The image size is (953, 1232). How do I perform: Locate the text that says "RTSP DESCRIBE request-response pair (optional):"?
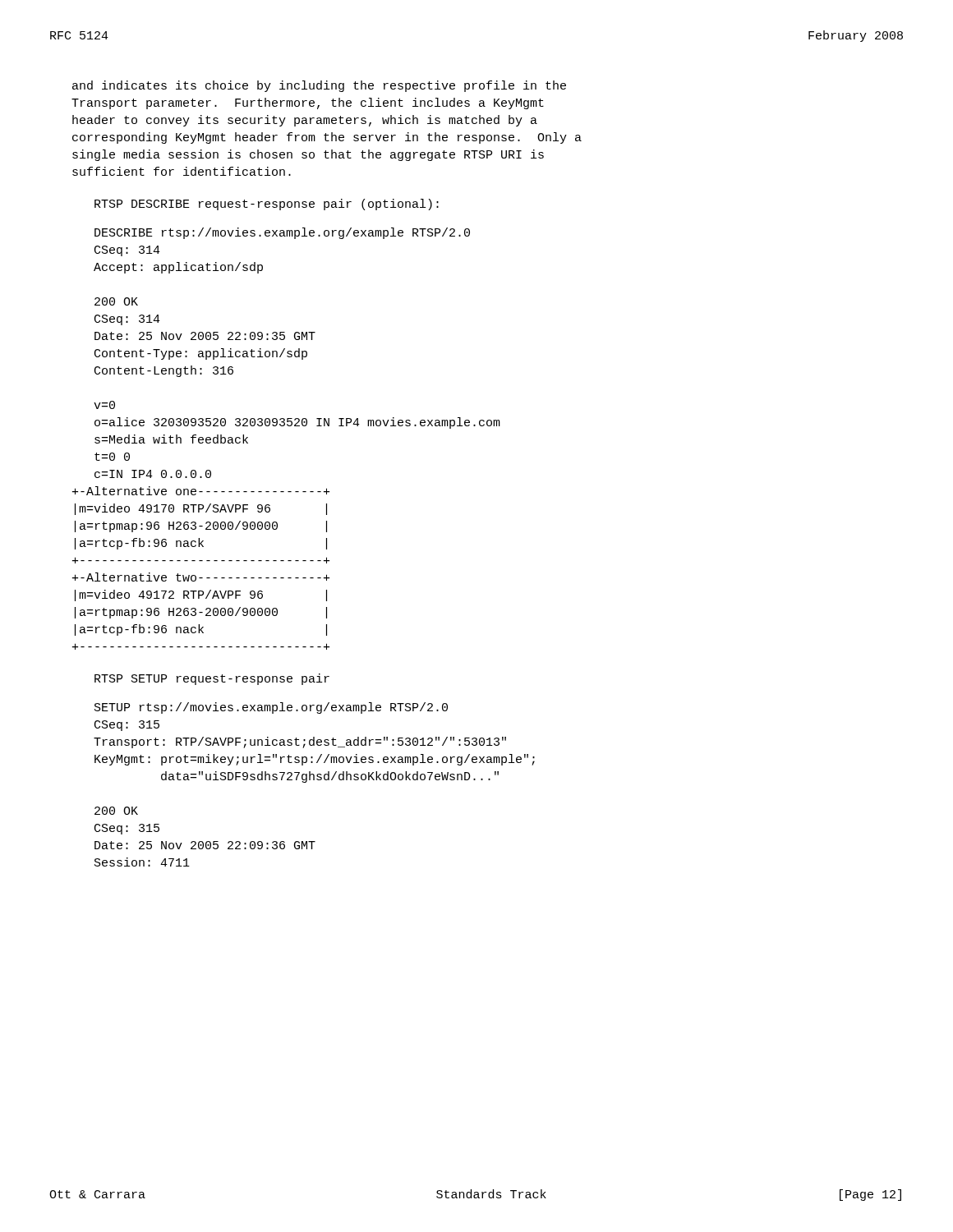(x=267, y=205)
